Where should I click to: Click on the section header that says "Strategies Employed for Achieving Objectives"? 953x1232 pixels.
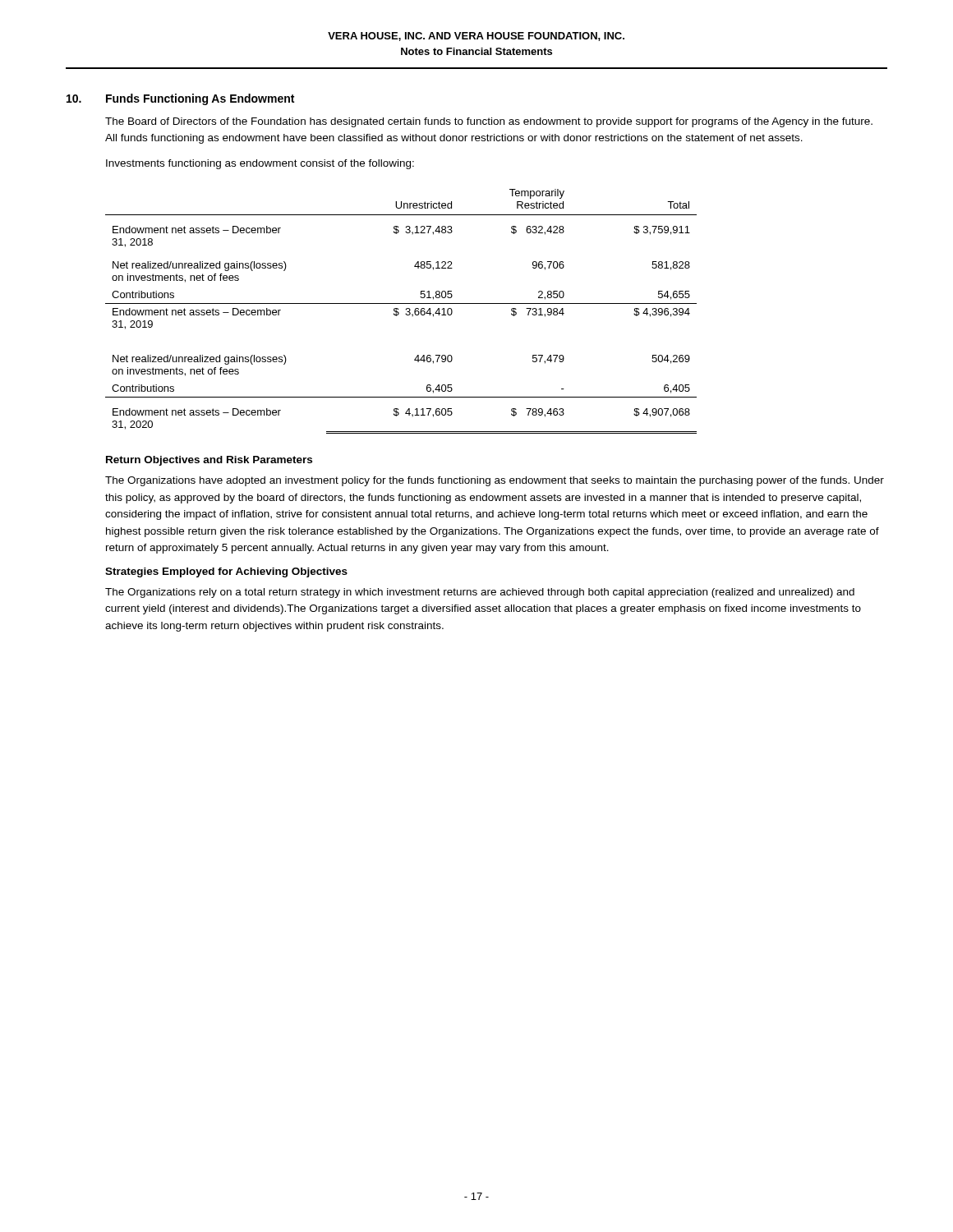[226, 571]
